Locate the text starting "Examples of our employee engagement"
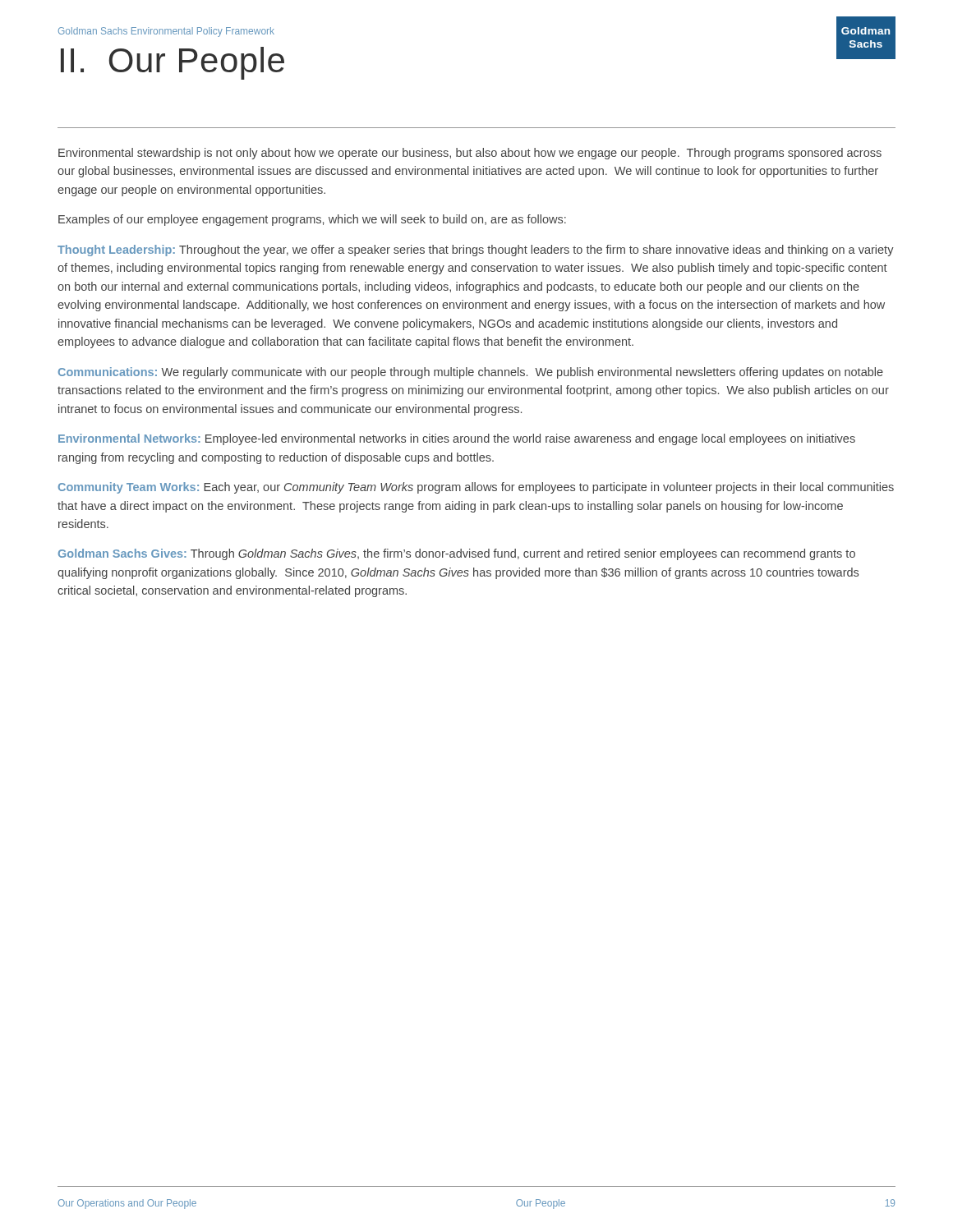The image size is (953, 1232). pos(312,220)
